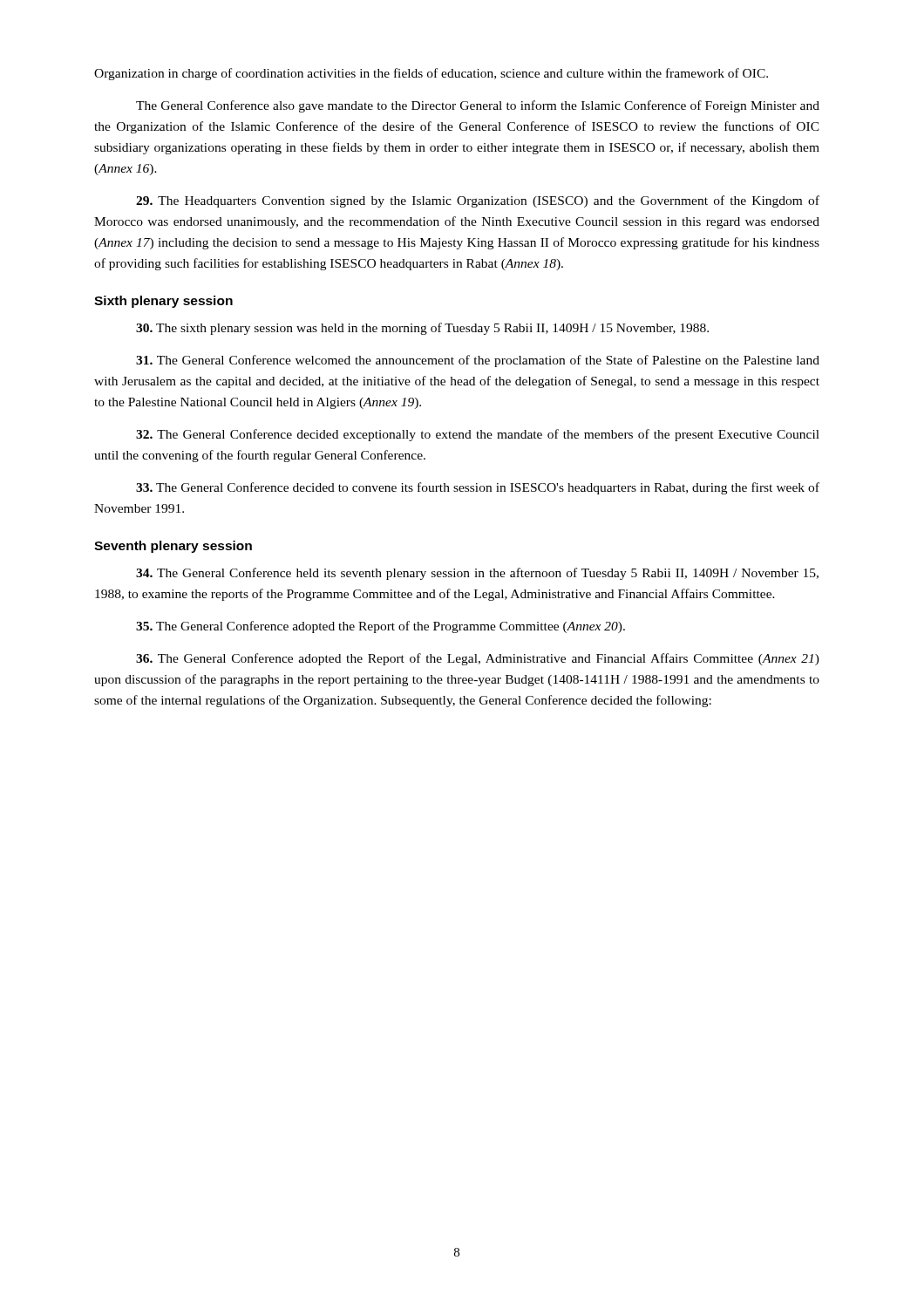Point to the text block starting "The sixth plenary session was held in"
The width and height of the screenshot is (924, 1308).
click(457, 328)
